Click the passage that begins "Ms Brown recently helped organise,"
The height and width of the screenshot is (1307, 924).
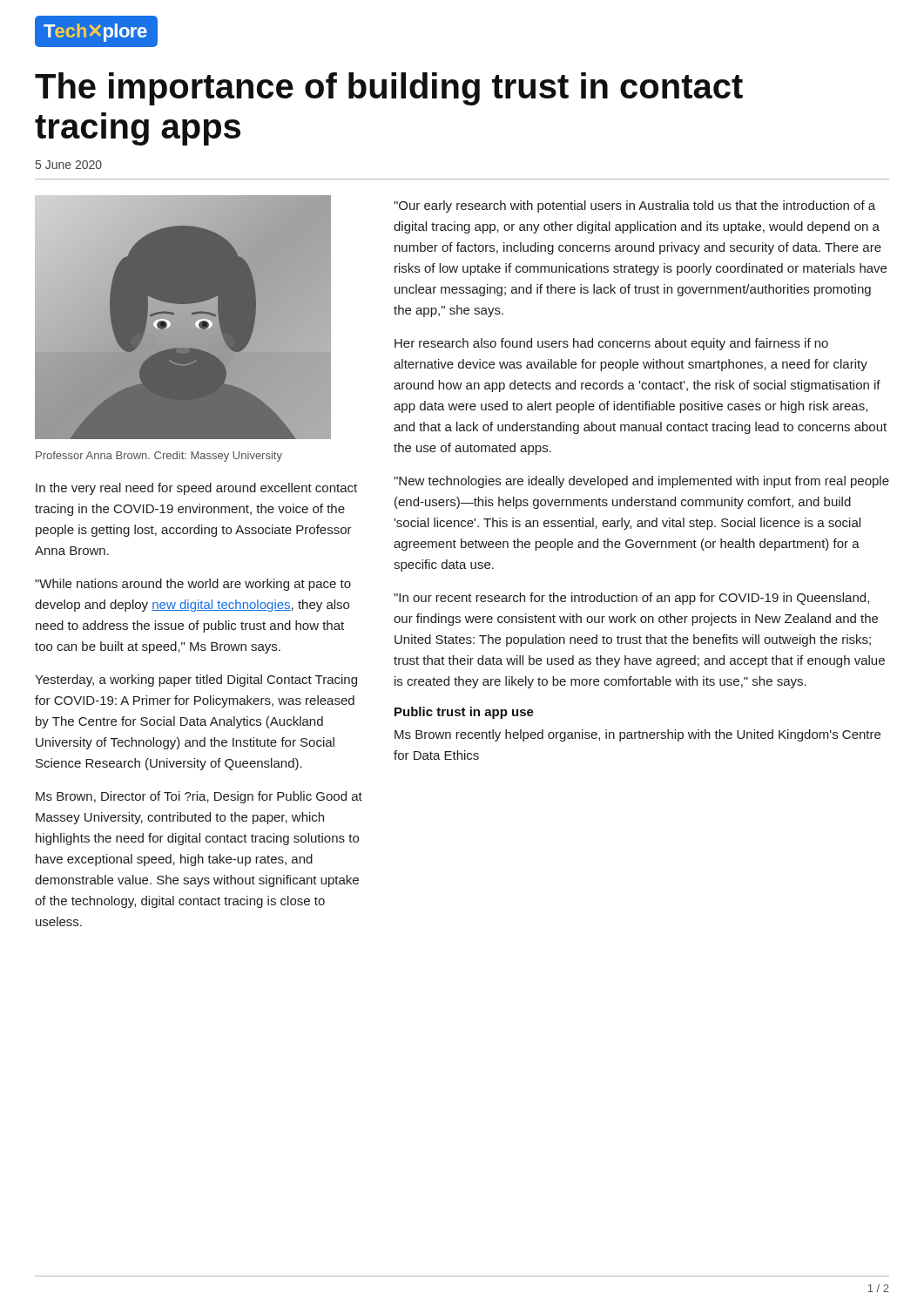637,745
